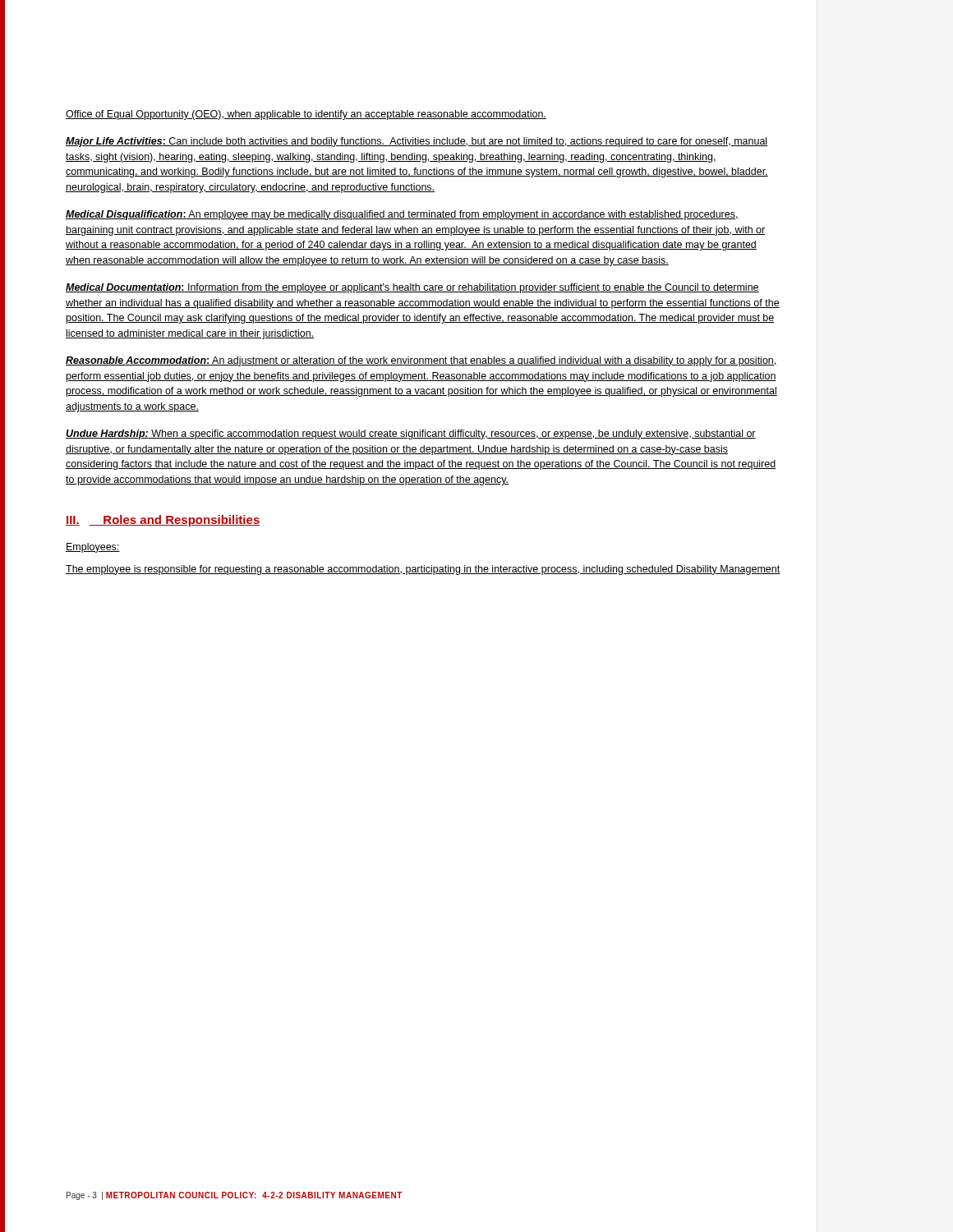
Task: Point to the block starting "Office of Equal"
Action: tap(306, 114)
